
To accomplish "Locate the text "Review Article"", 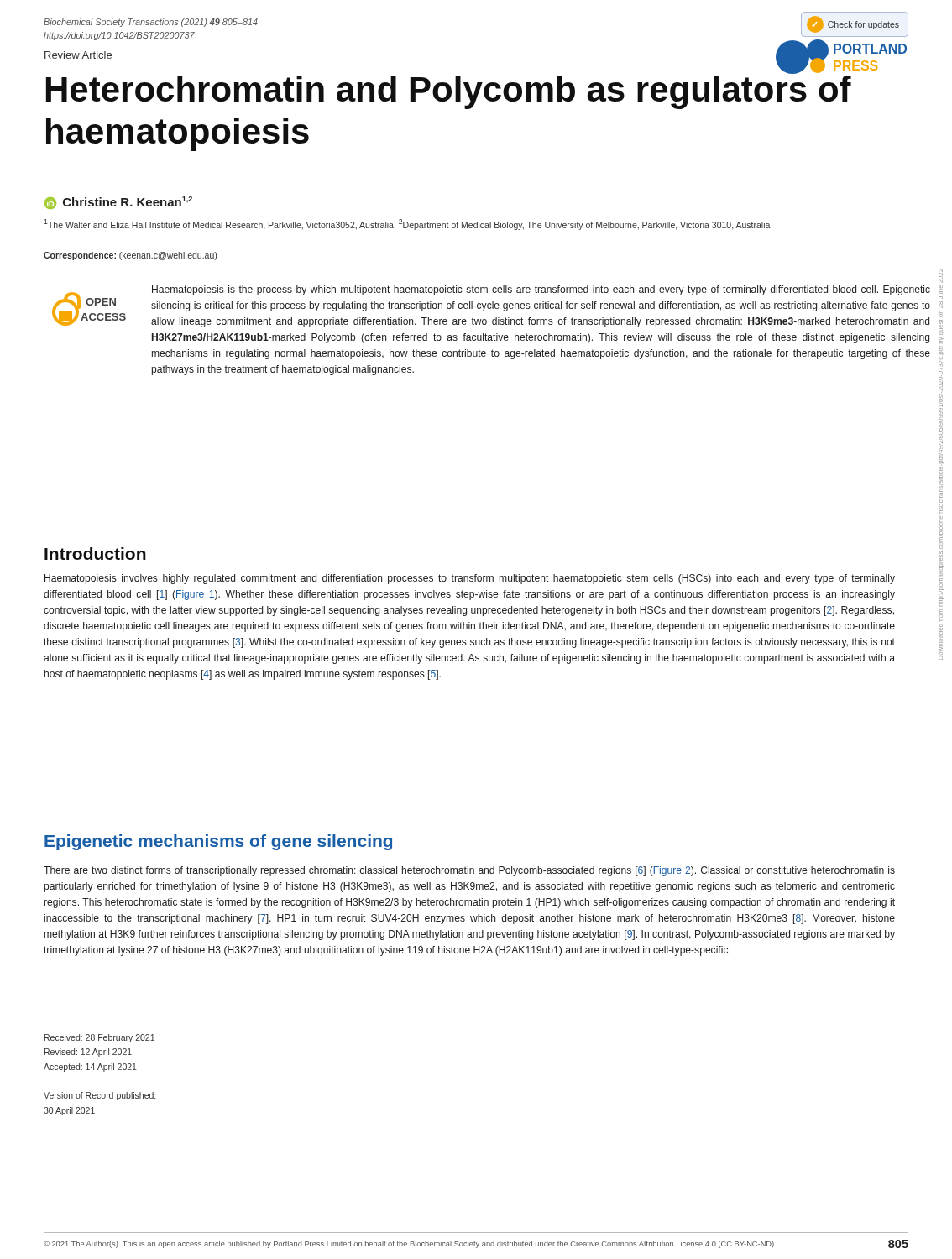I will (x=78, y=55).
